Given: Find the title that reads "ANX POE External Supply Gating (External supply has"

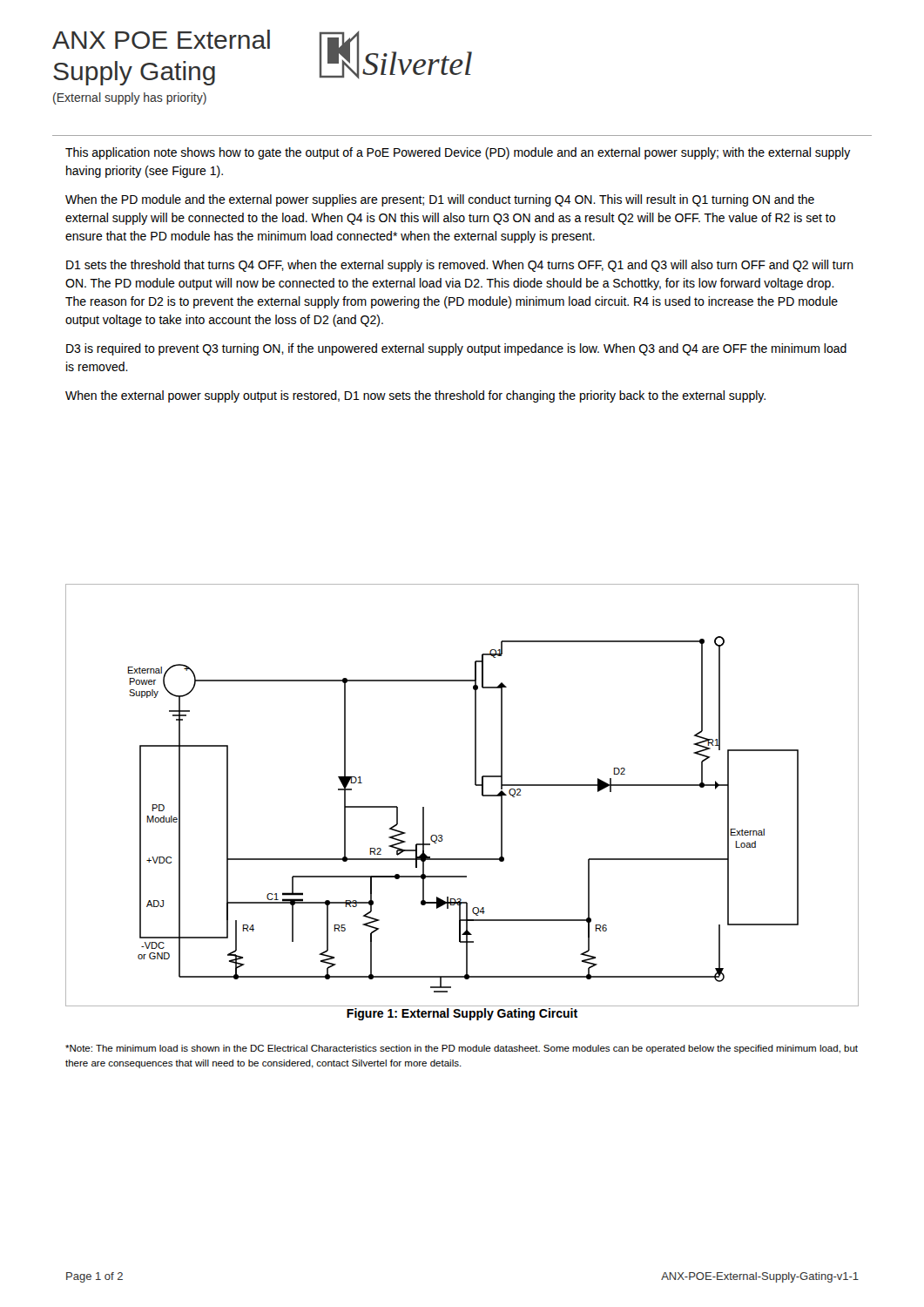Looking at the screenshot, I should pos(162,65).
